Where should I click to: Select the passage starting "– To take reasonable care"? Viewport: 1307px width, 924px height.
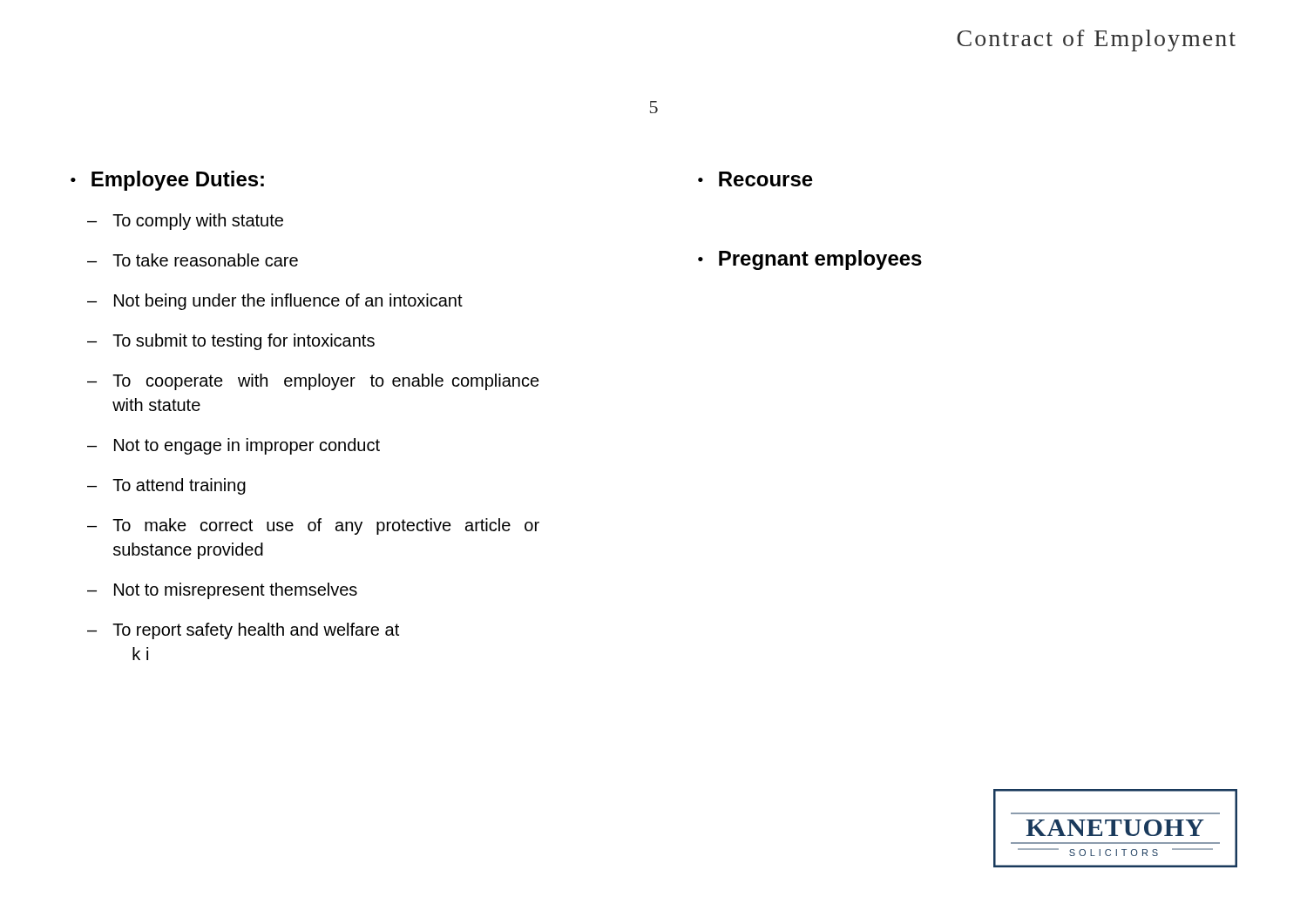point(193,261)
